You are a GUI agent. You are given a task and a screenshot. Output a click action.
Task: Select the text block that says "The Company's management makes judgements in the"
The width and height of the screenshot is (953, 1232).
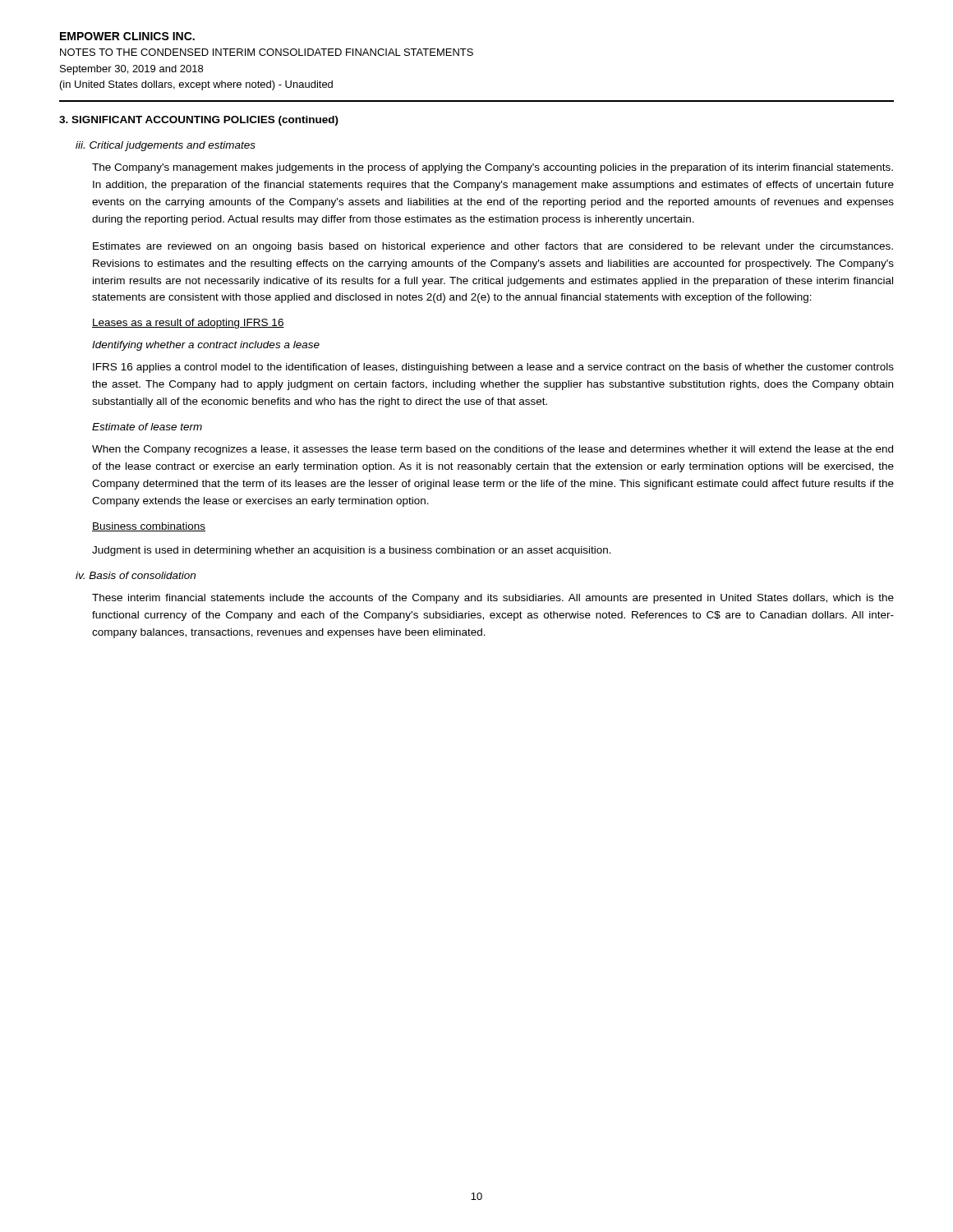pyautogui.click(x=493, y=193)
